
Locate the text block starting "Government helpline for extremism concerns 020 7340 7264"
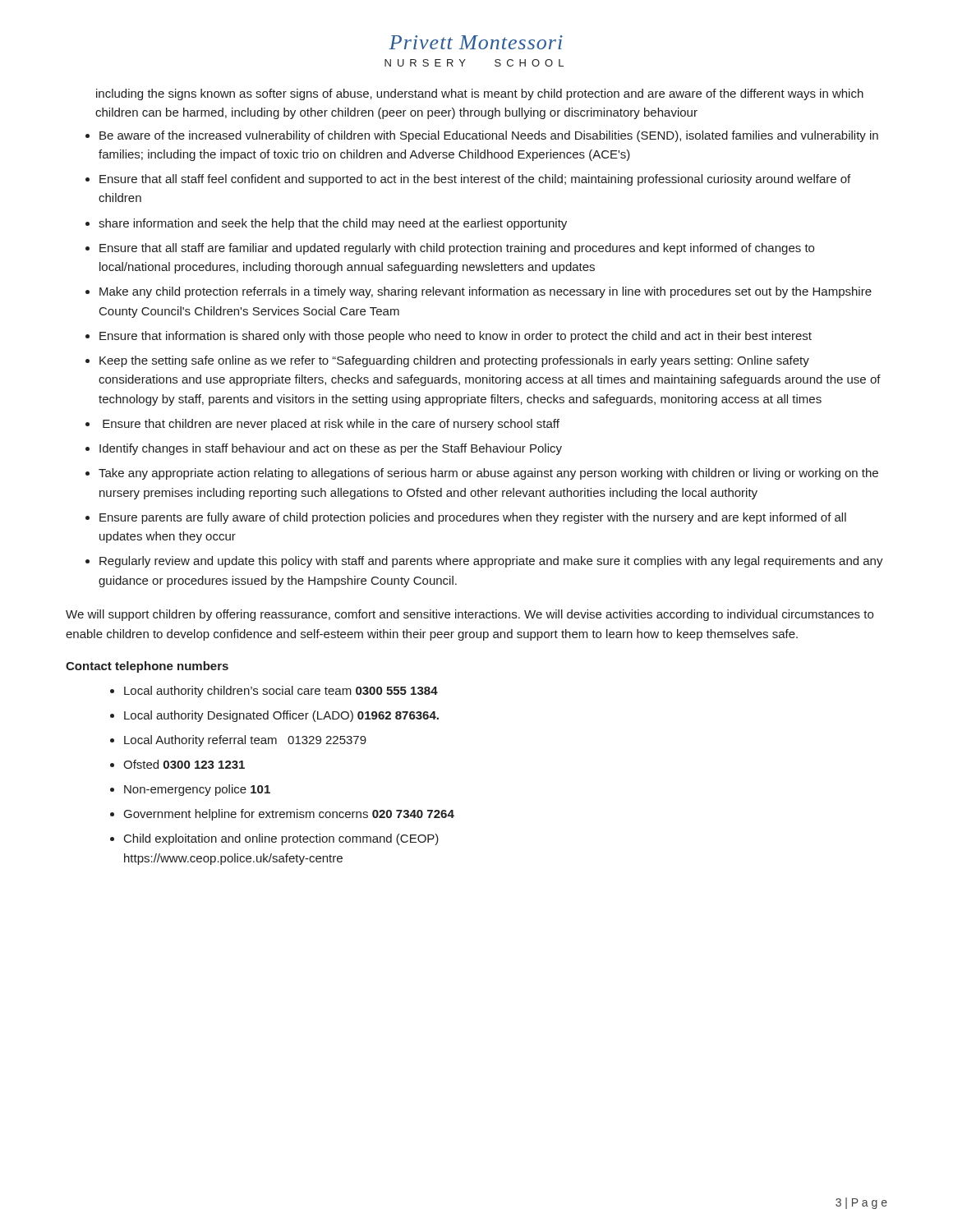(289, 813)
